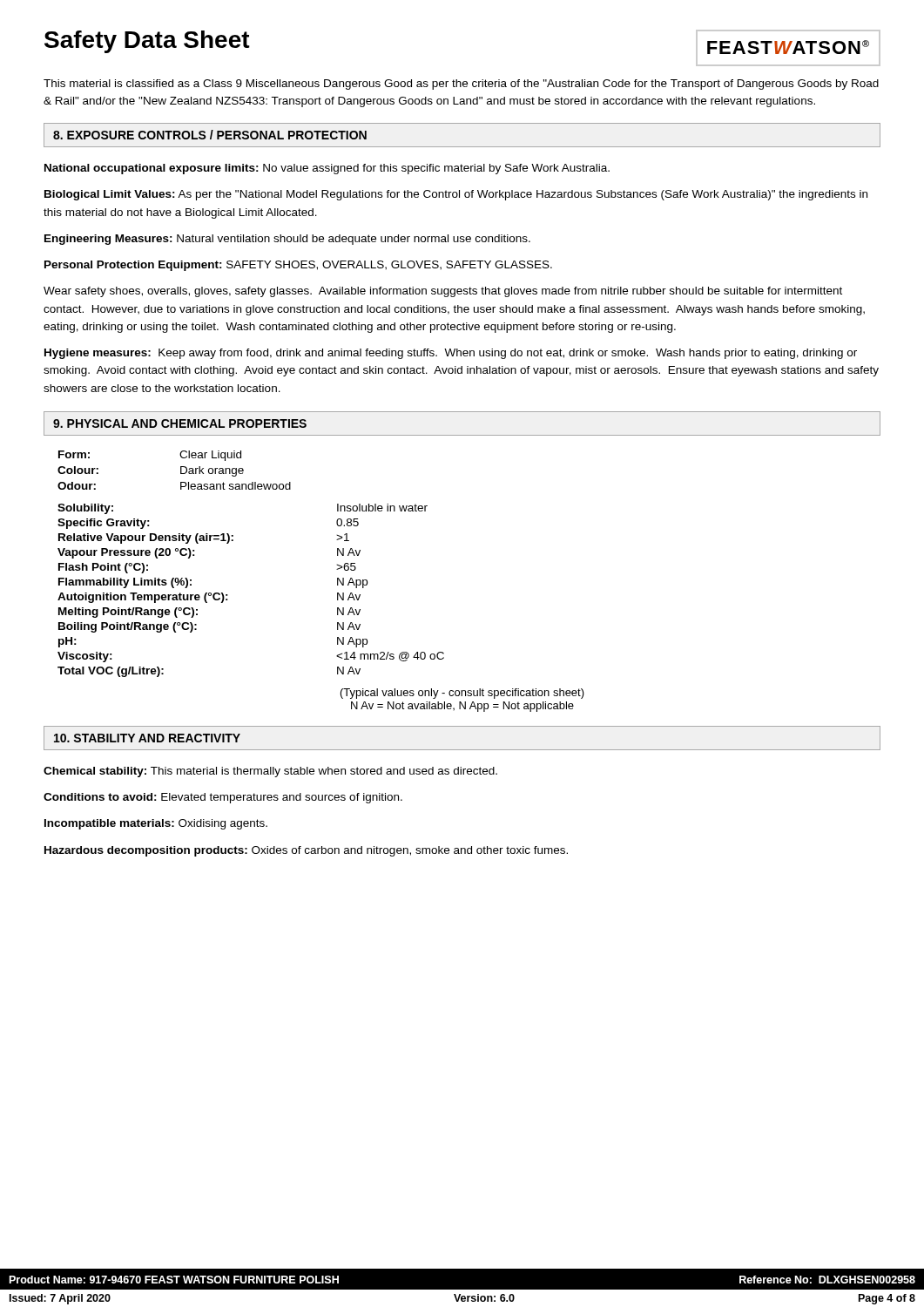The image size is (924, 1307).
Task: Locate the text block that says "Personal Protection Equipment: SAFETY SHOES, OVERALLS,"
Action: tap(298, 265)
